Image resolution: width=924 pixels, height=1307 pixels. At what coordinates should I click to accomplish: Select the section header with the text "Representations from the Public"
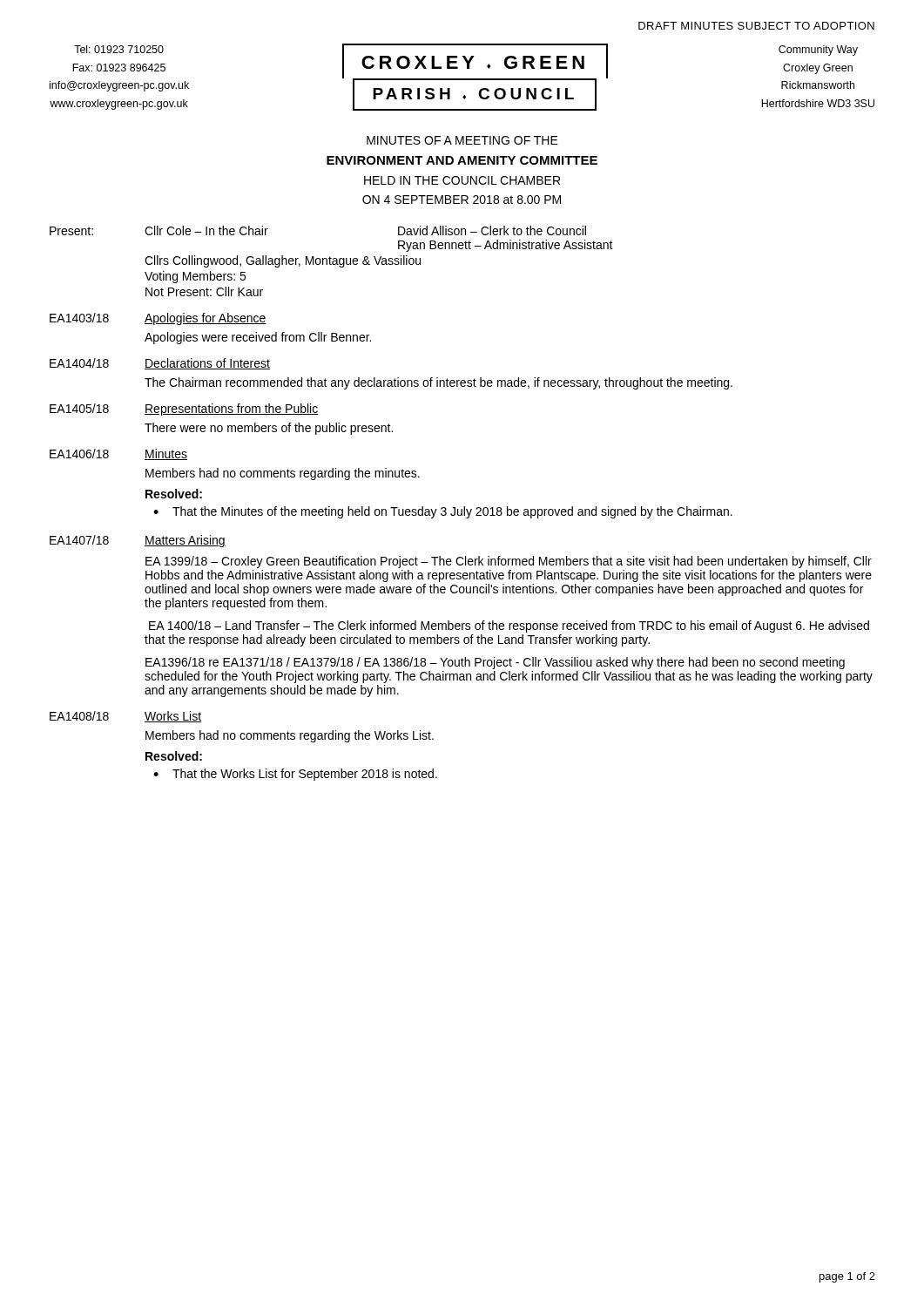tap(231, 408)
